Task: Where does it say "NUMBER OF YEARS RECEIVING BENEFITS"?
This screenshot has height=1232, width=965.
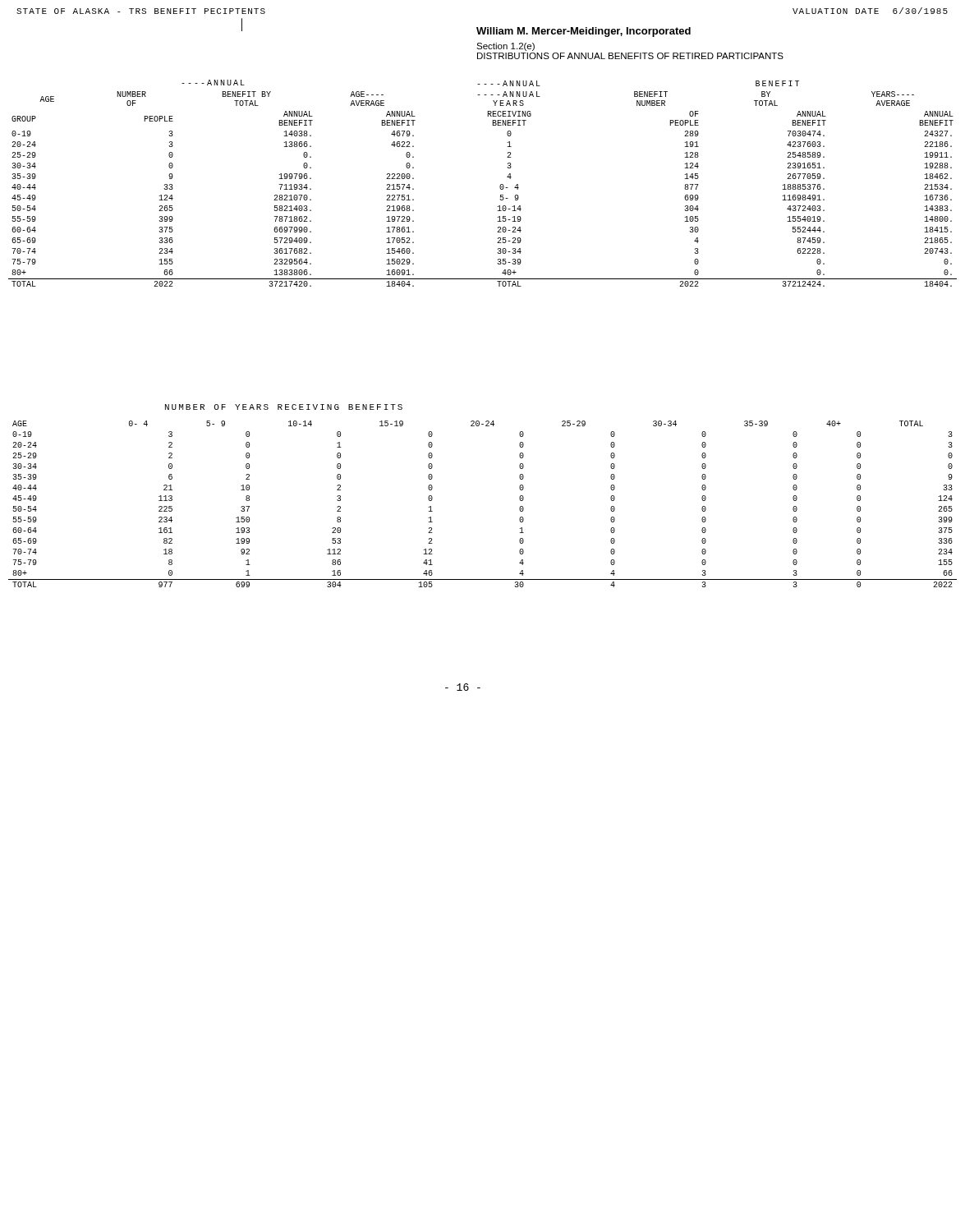Action: coord(284,407)
